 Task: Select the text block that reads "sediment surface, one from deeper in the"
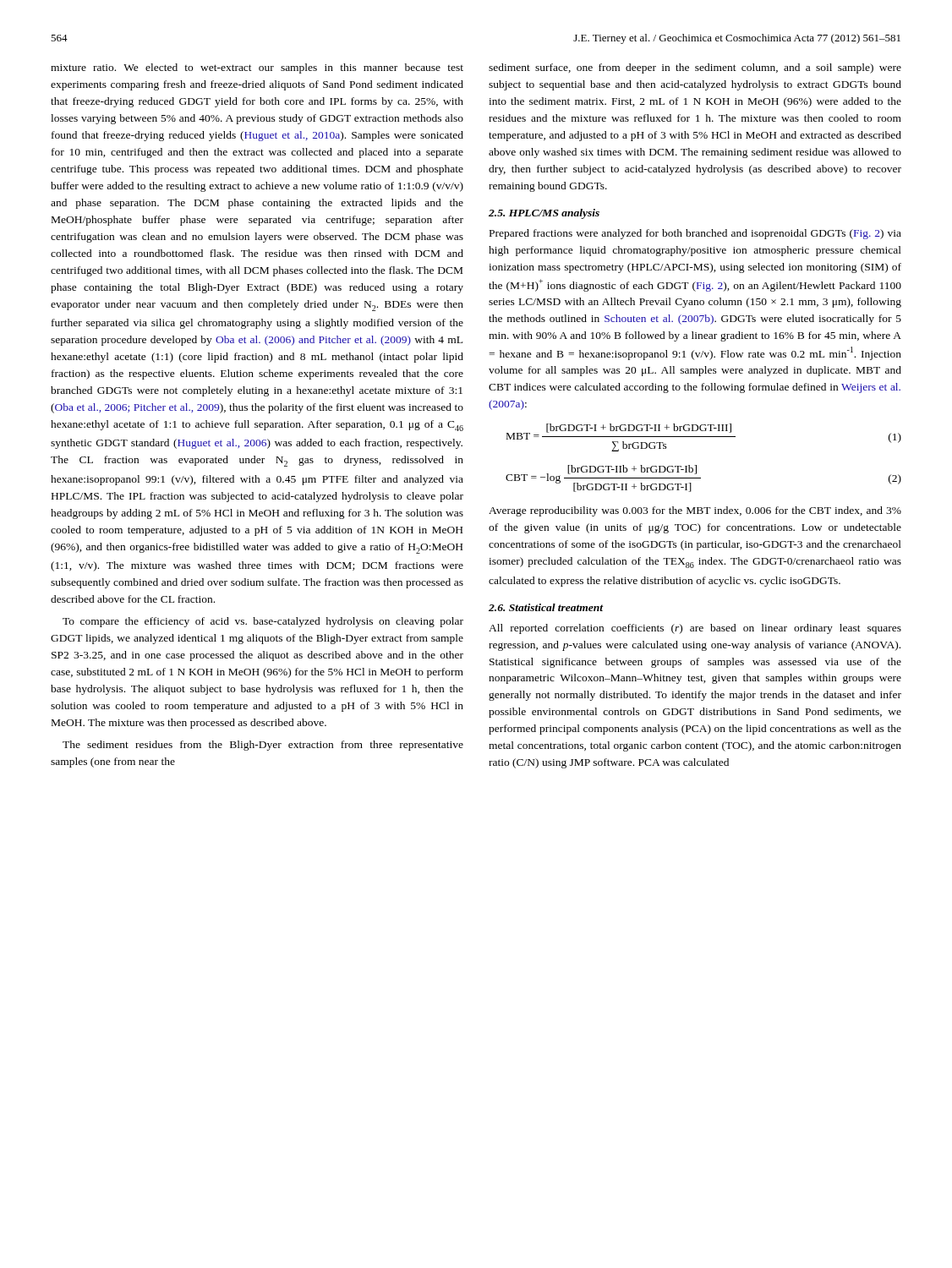(695, 127)
